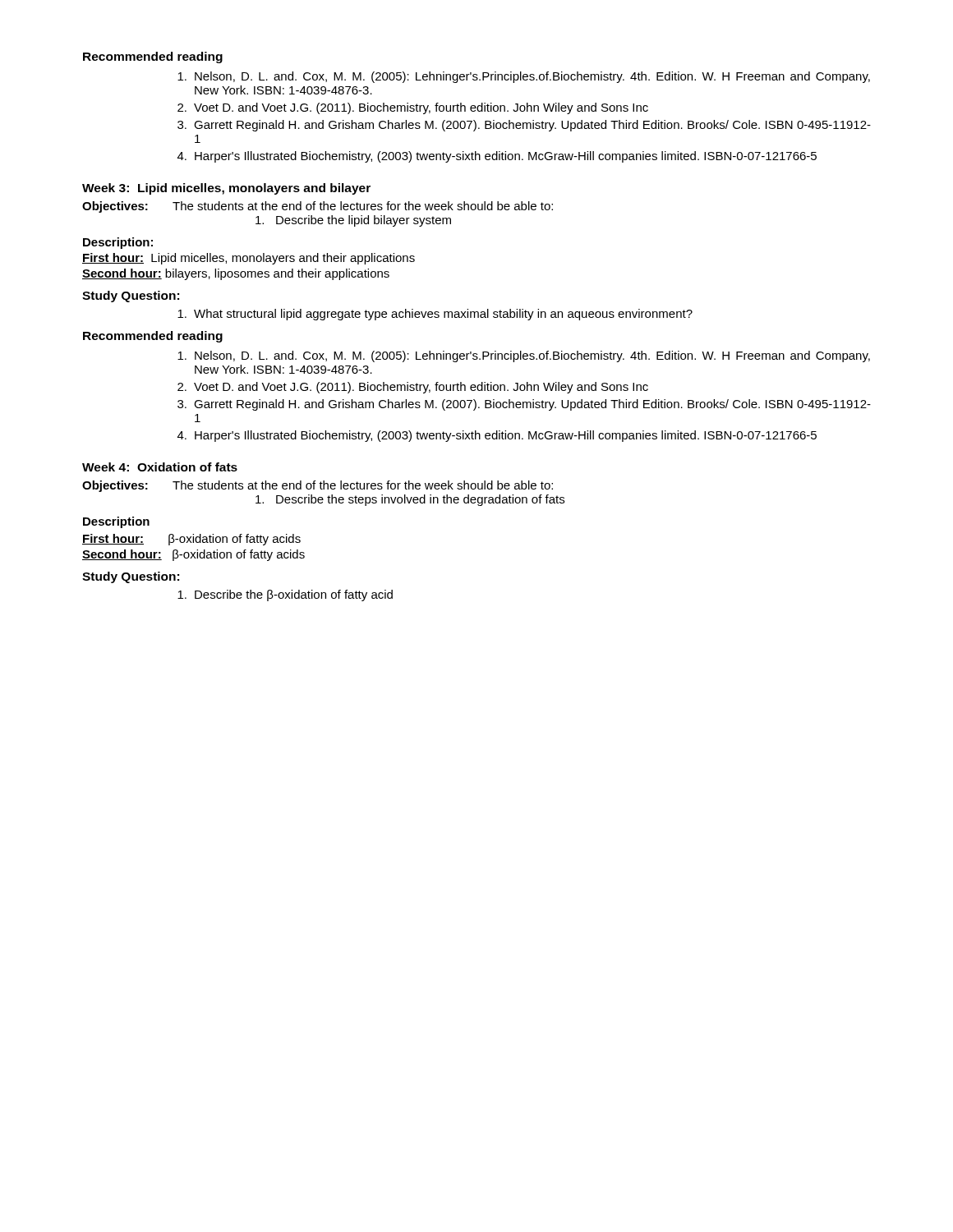Where is the passage that starts "Second hour: bilayers,"?

[x=236, y=273]
